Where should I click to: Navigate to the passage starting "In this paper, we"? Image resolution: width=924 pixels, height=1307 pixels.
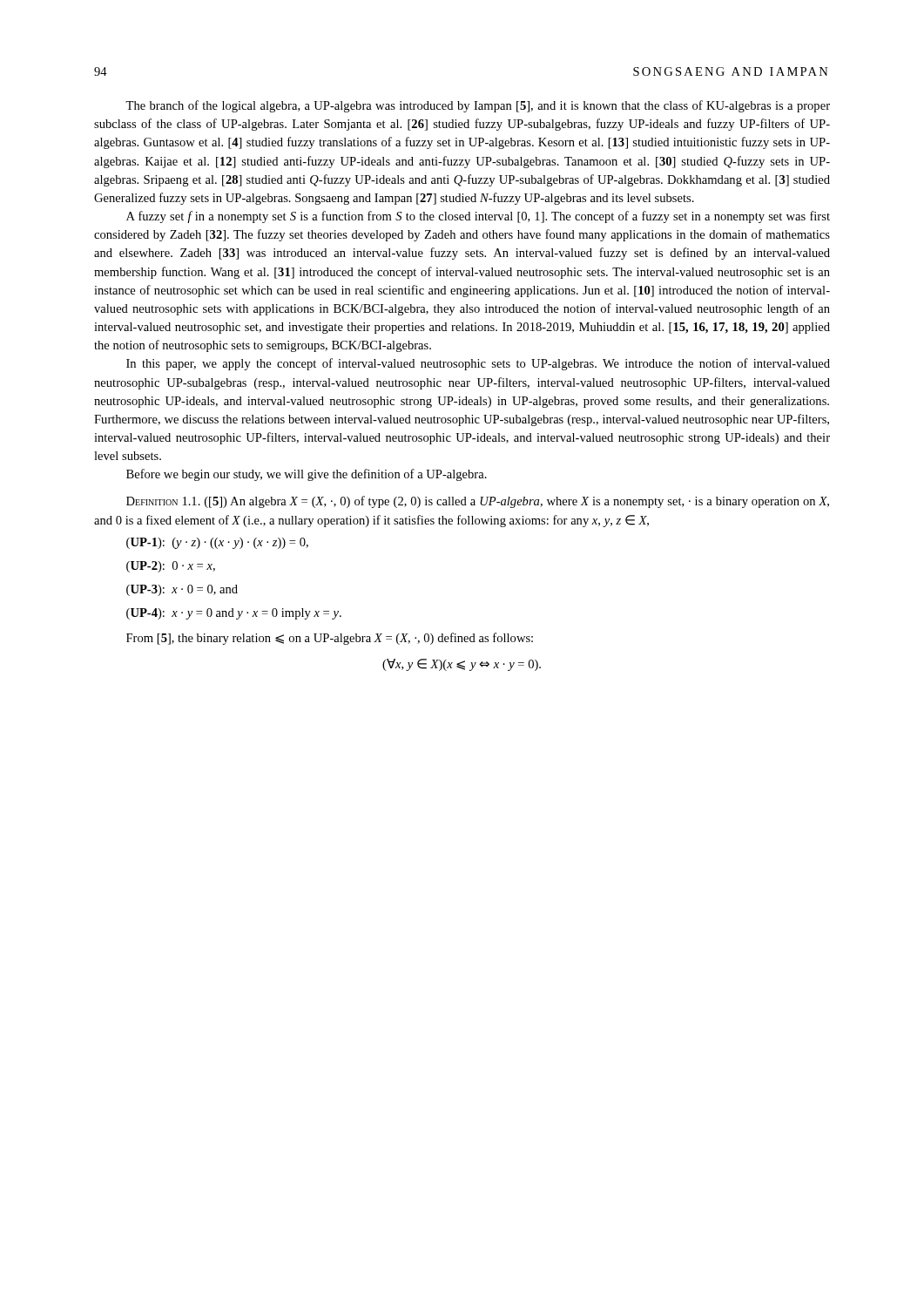pyautogui.click(x=462, y=410)
